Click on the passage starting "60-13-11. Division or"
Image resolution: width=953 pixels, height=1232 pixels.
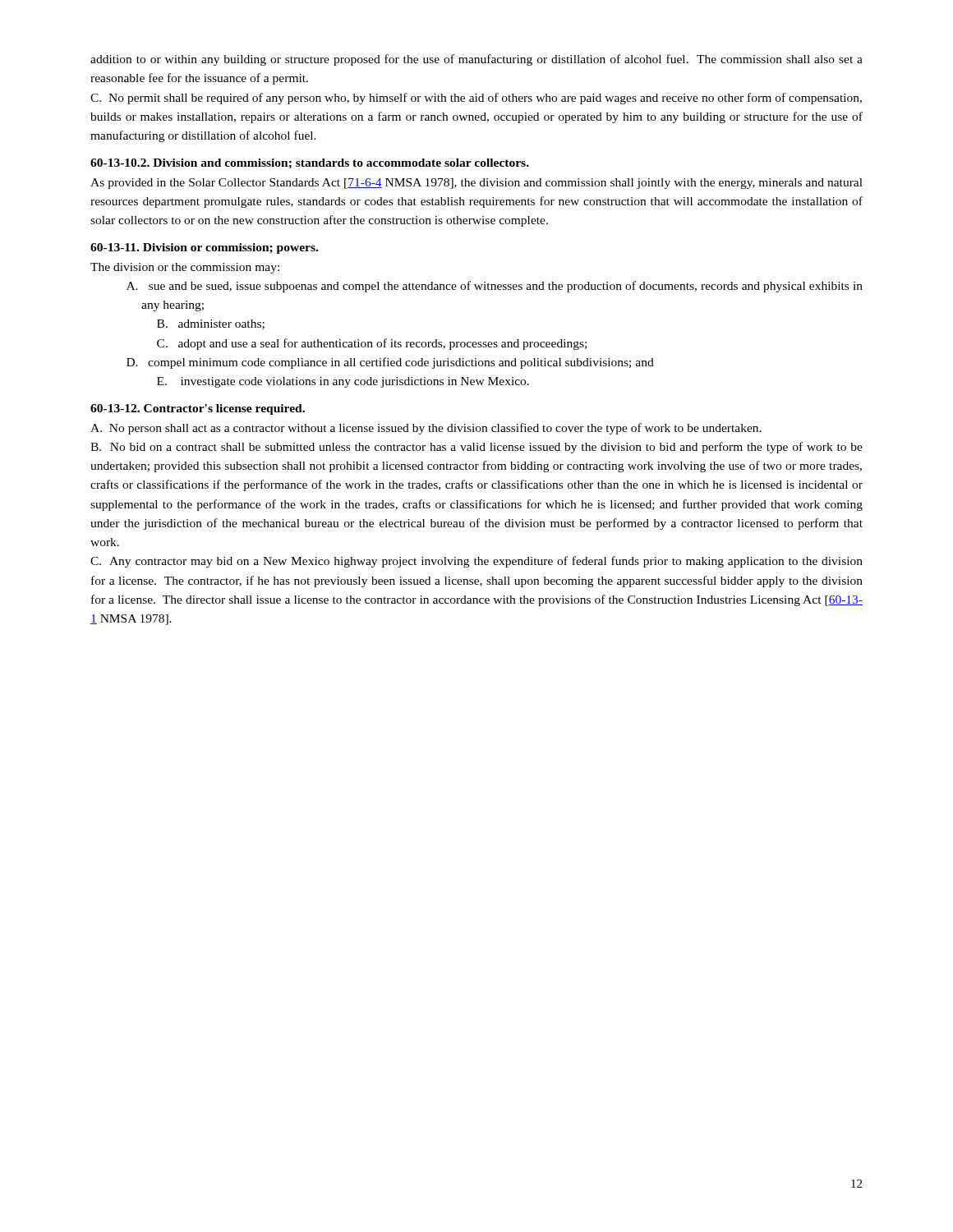tap(205, 247)
